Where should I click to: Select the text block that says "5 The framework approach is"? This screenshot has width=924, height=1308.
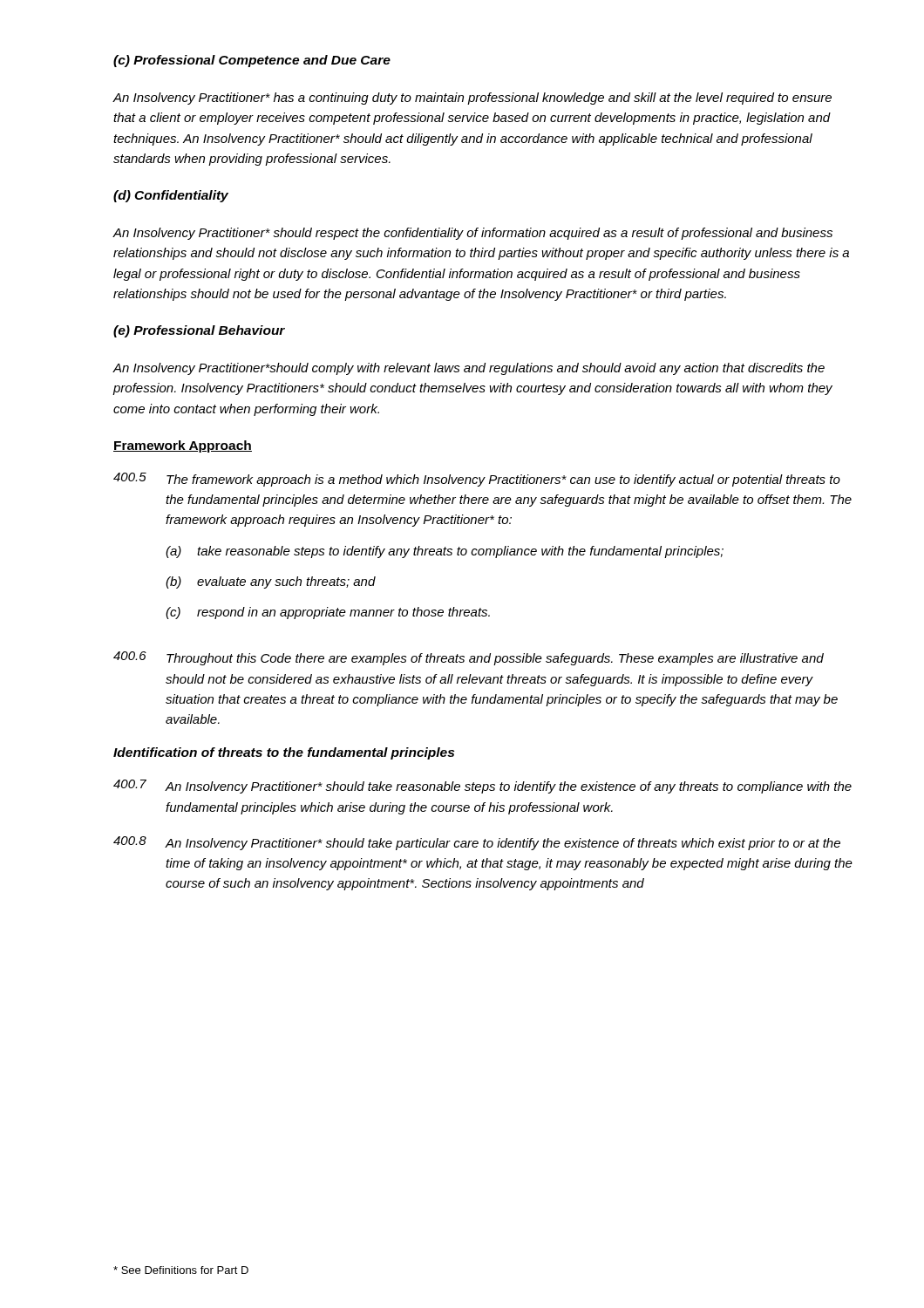(484, 551)
